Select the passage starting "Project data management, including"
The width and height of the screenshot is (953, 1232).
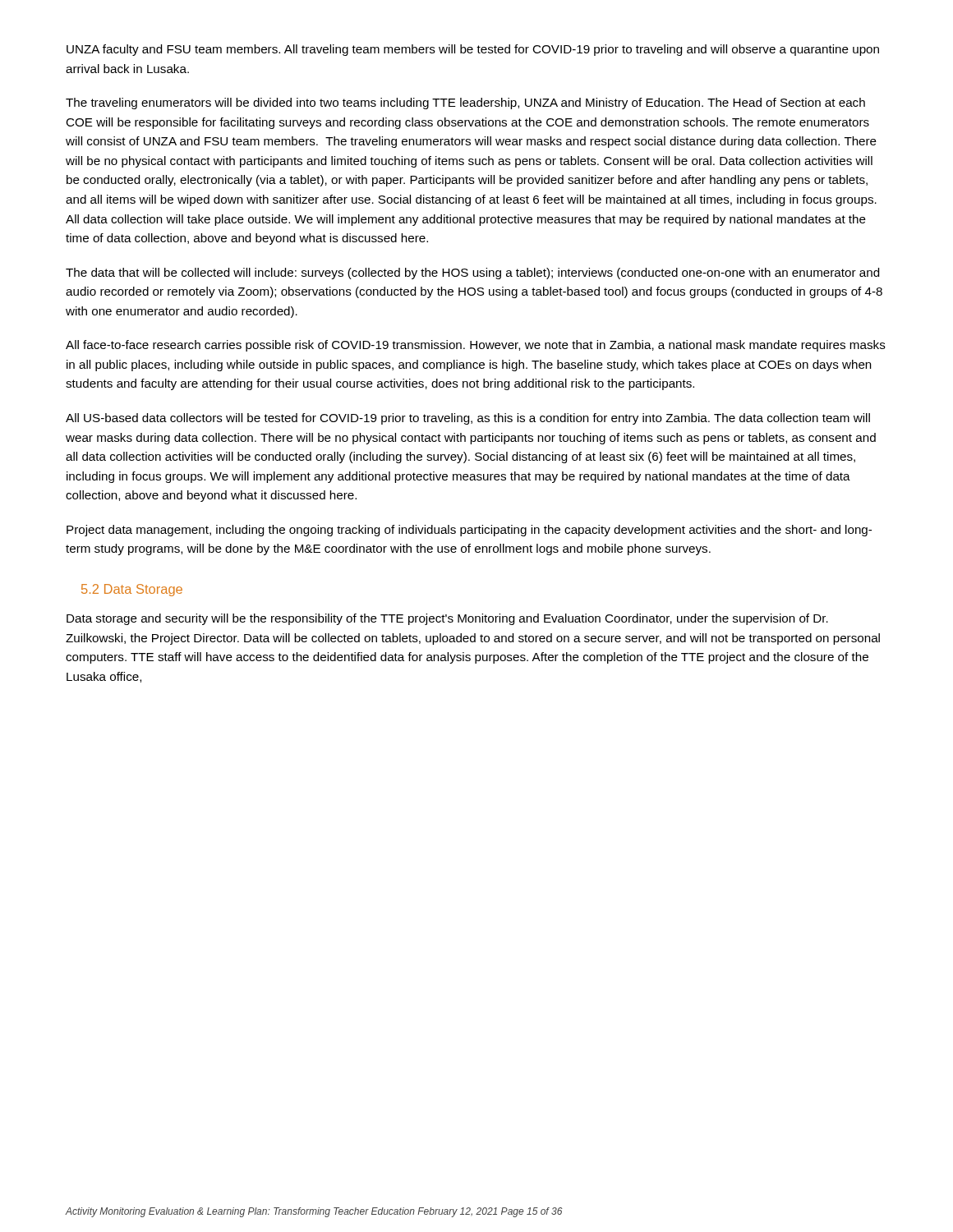(469, 539)
